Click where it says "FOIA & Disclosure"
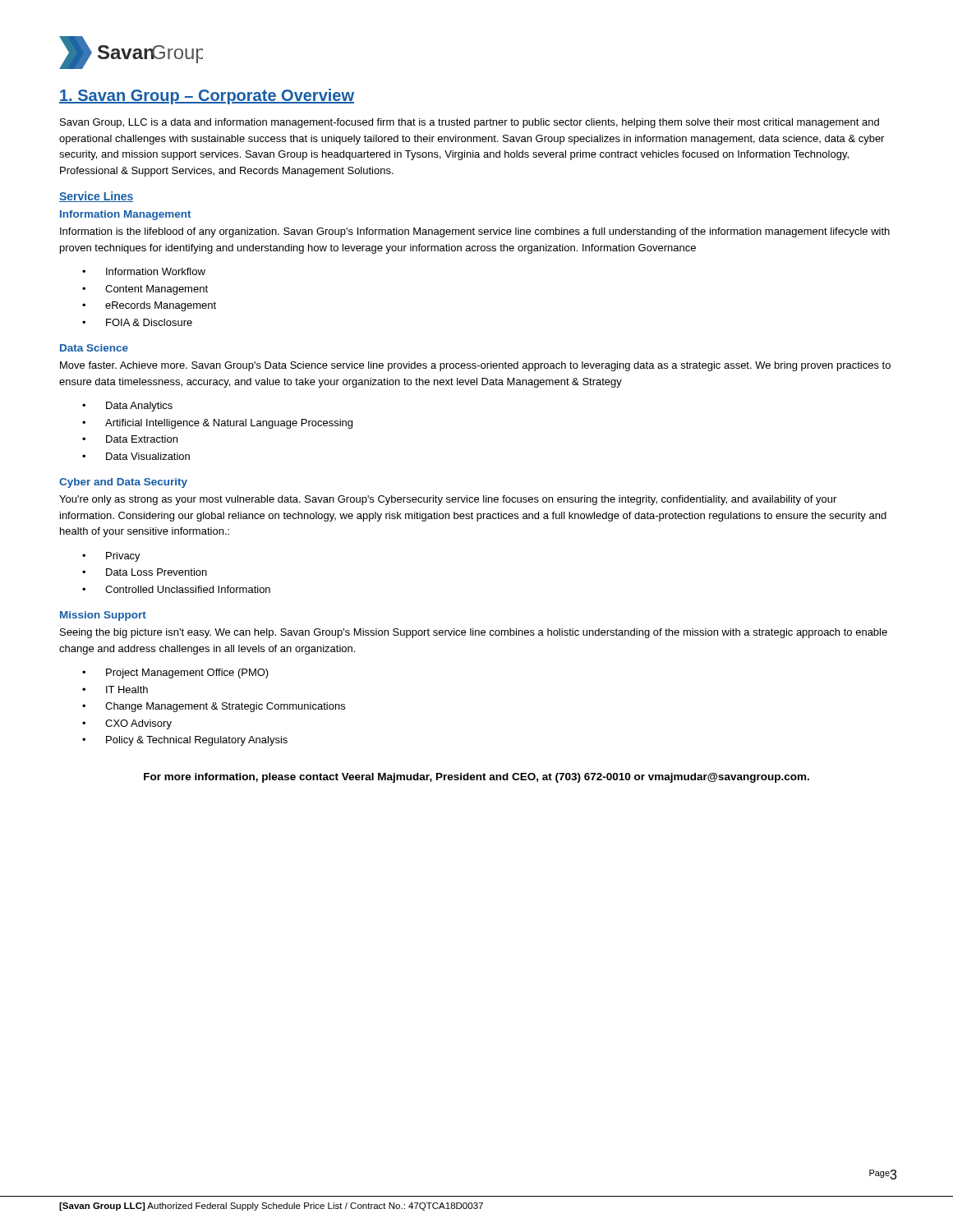953x1232 pixels. click(126, 322)
